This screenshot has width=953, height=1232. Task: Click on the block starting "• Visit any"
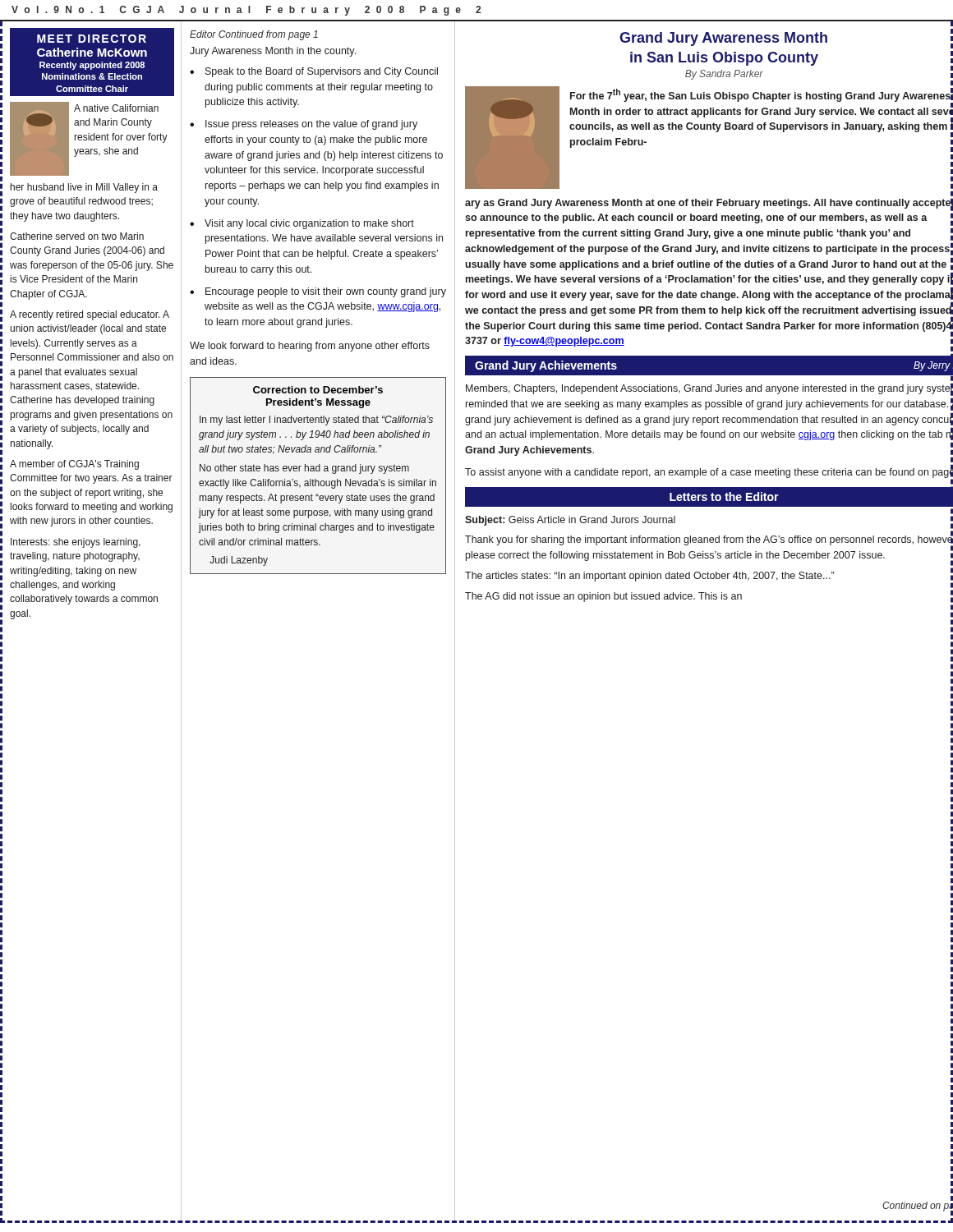[x=318, y=246]
